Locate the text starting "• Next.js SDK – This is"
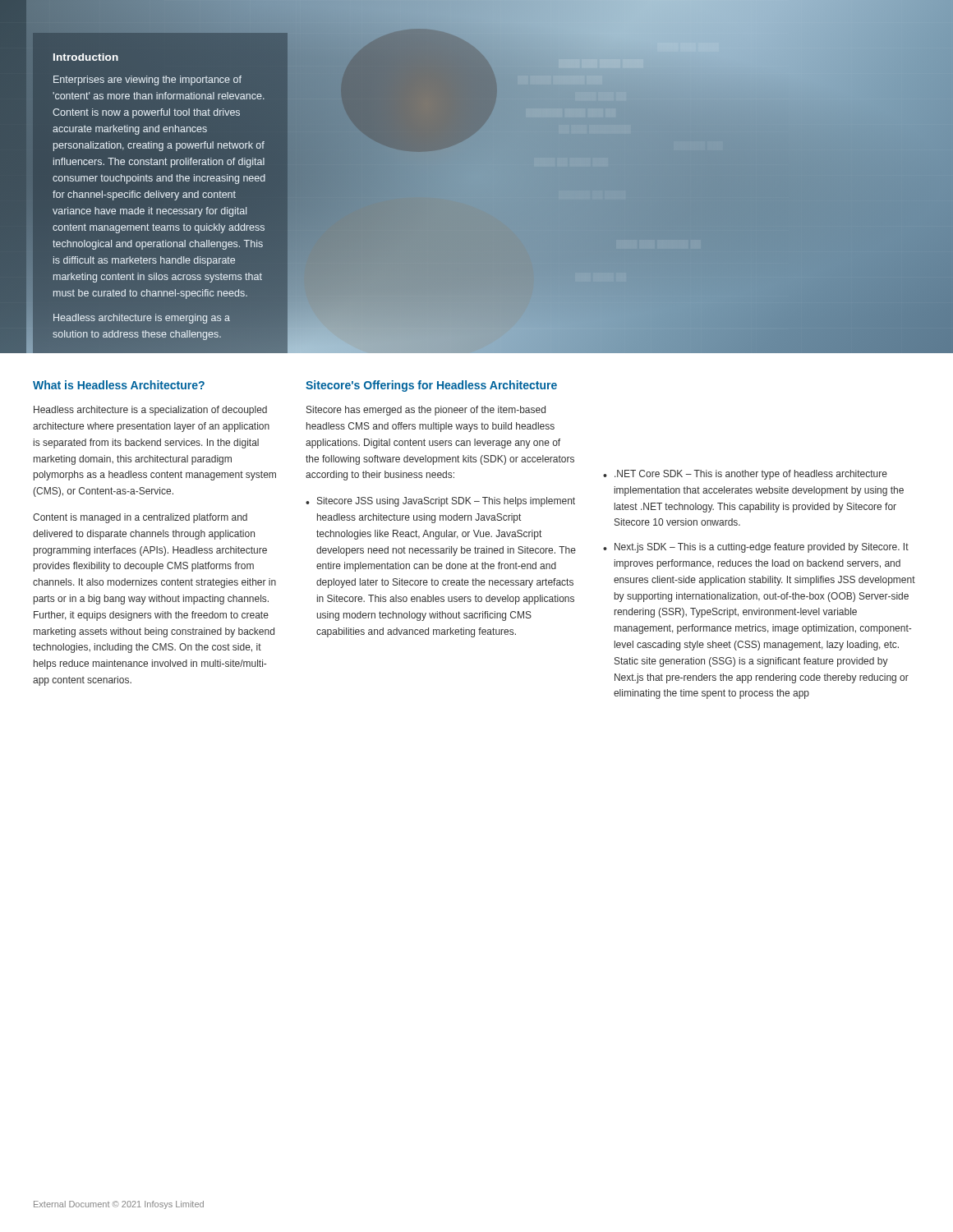This screenshot has height=1232, width=953. pos(762,621)
